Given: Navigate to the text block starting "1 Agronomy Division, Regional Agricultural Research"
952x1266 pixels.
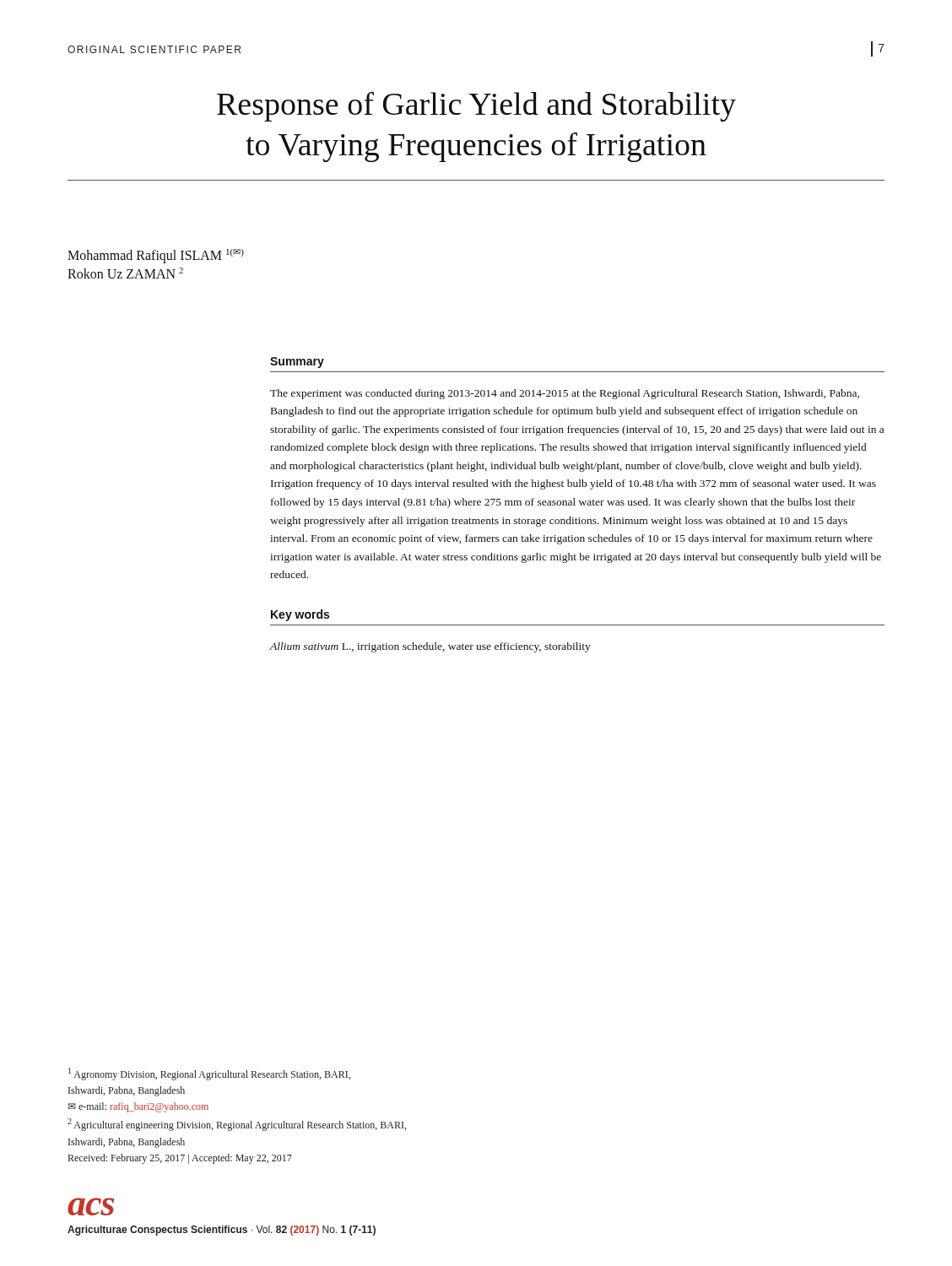Looking at the screenshot, I should click(237, 1115).
